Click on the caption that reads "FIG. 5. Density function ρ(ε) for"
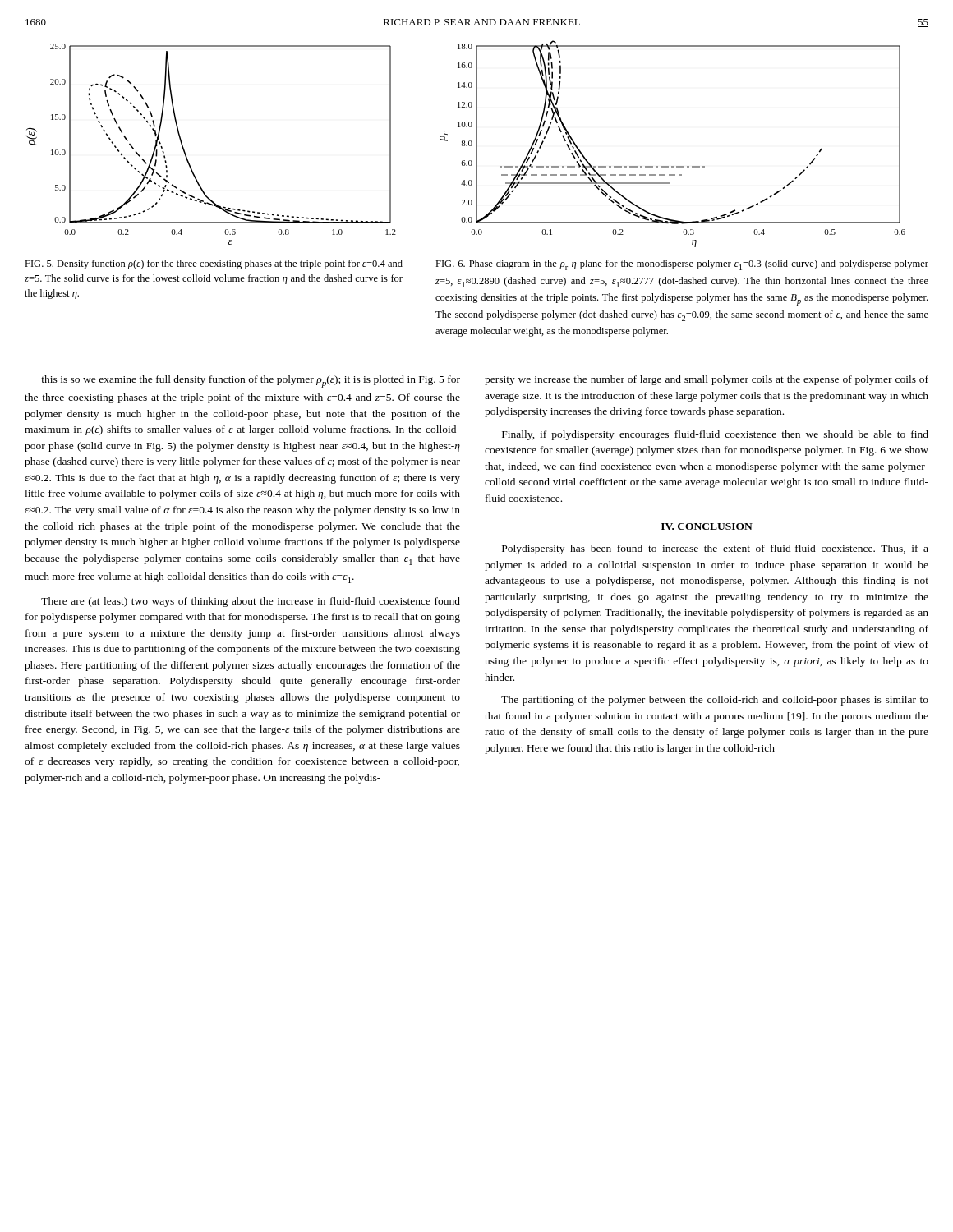Image resolution: width=953 pixels, height=1232 pixels. pyautogui.click(x=214, y=278)
